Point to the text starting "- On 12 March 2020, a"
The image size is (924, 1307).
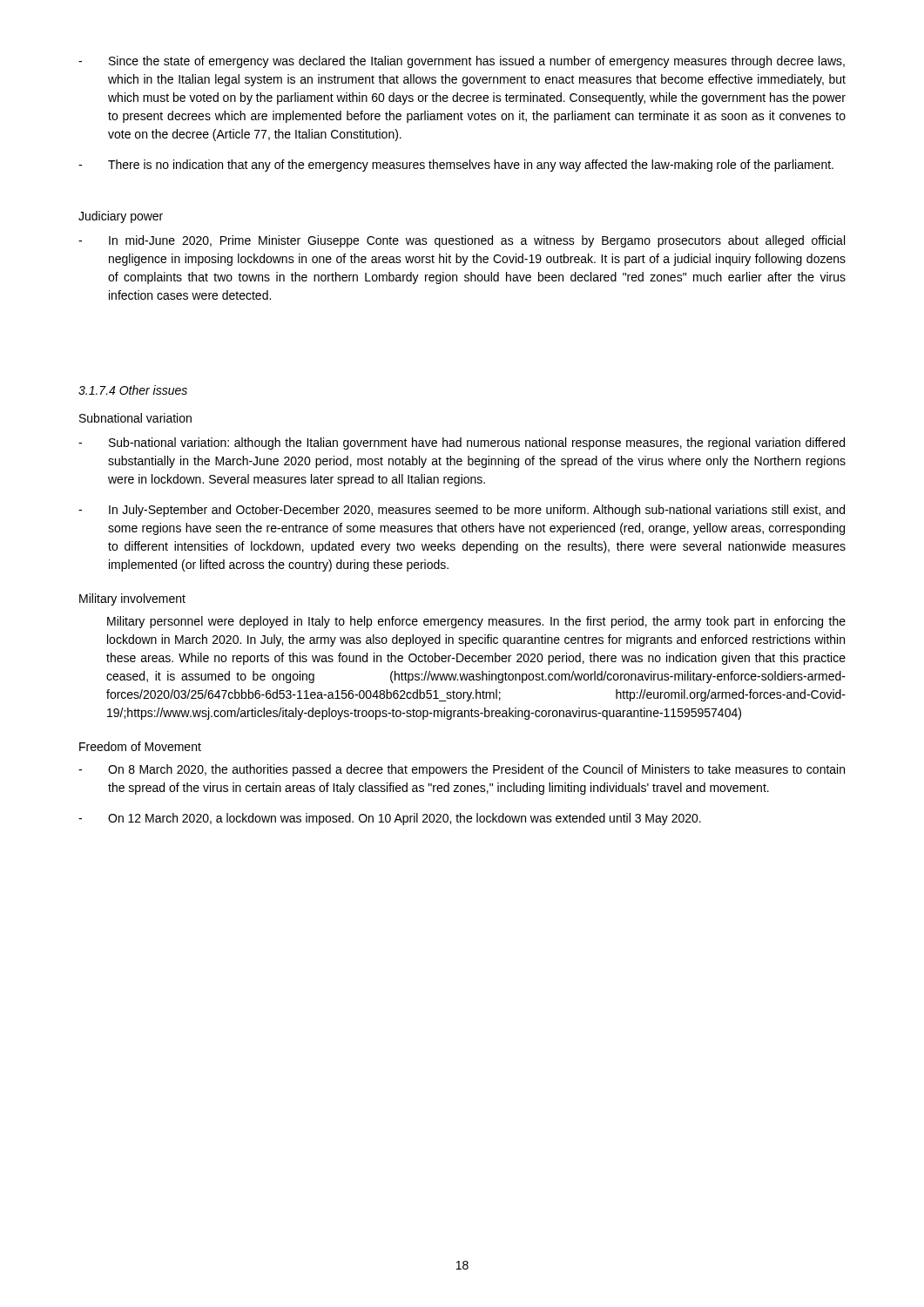[x=462, y=819]
